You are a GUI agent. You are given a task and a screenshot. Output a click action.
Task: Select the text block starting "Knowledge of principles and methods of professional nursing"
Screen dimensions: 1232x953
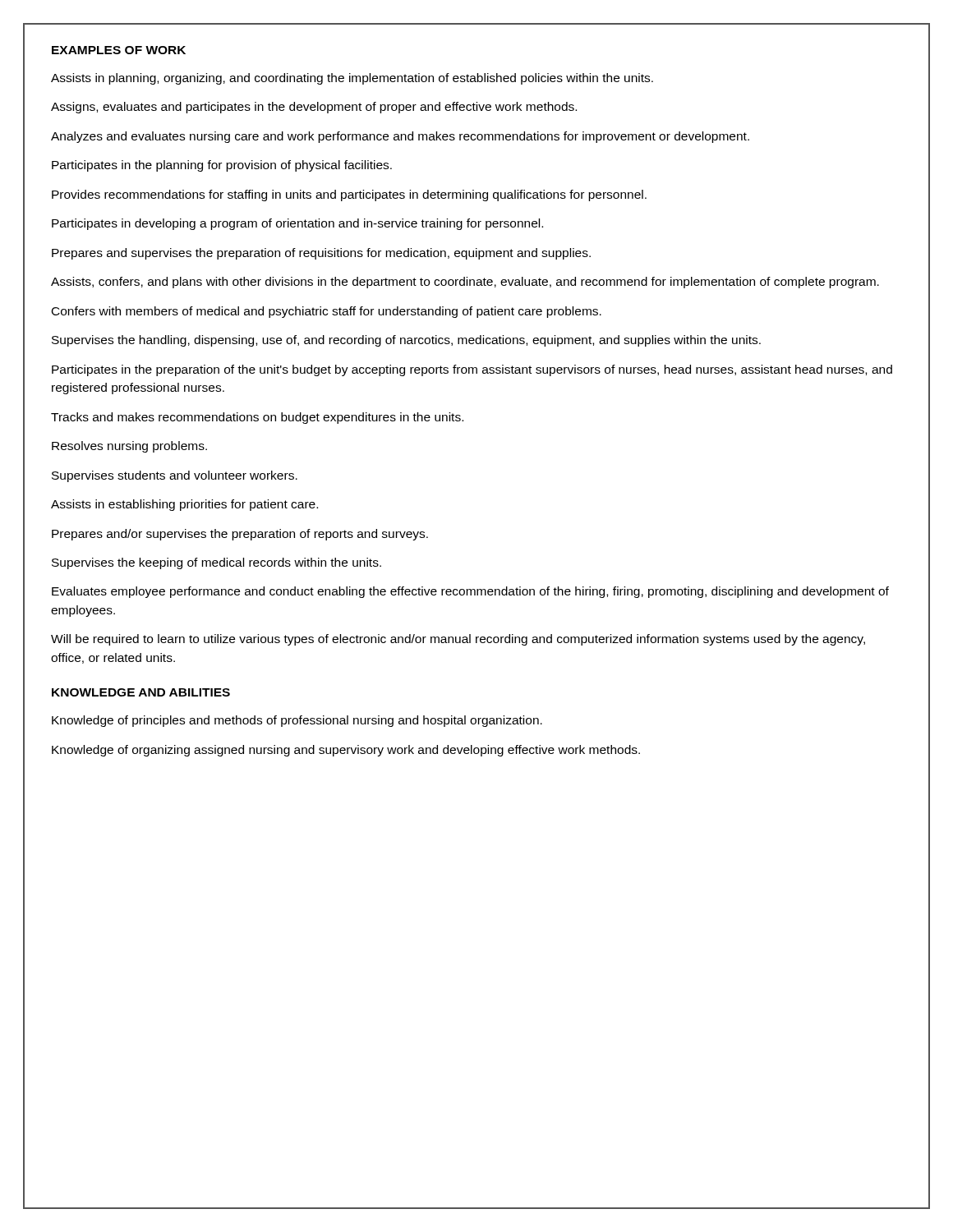pyautogui.click(x=297, y=720)
